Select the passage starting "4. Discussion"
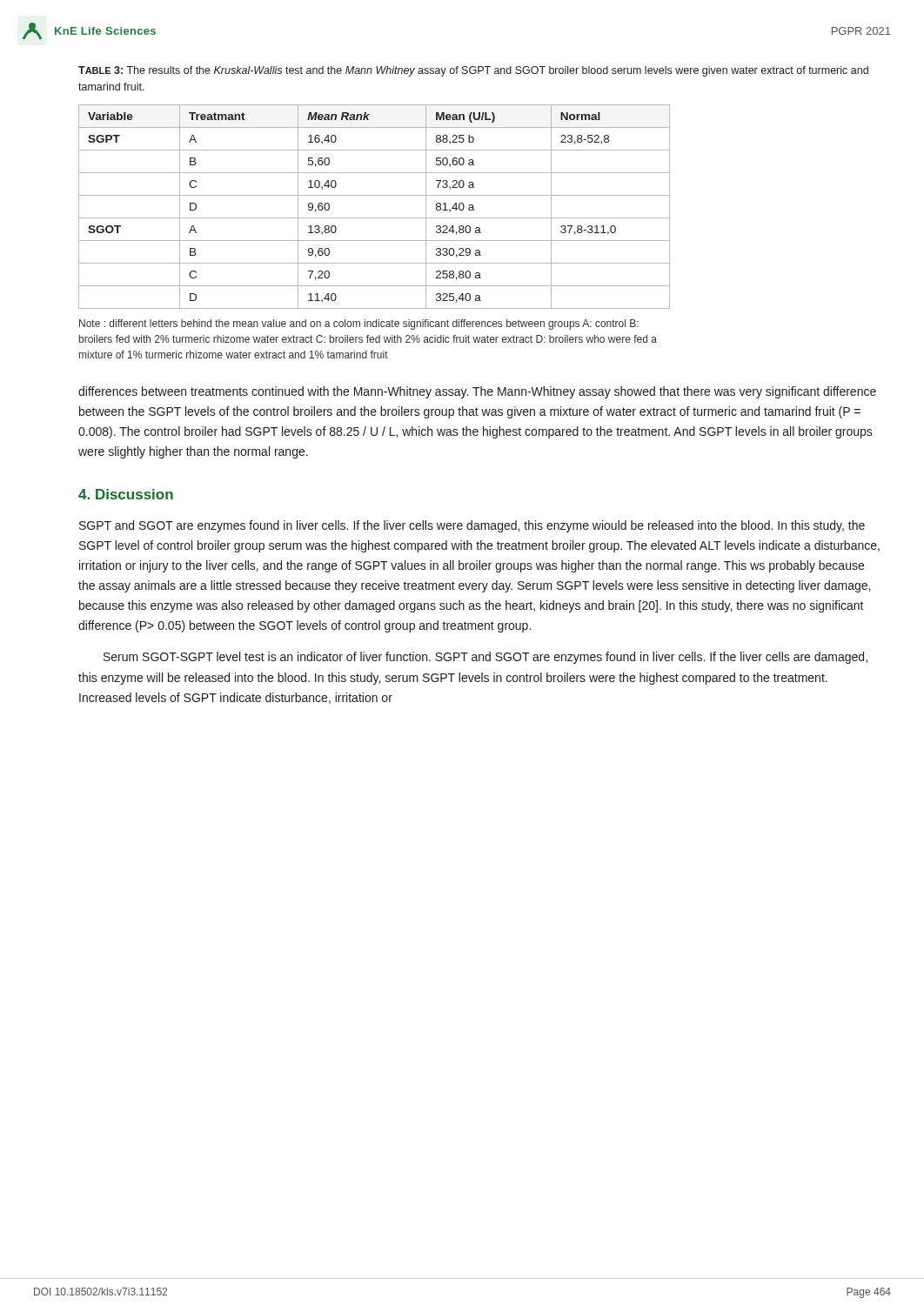 pyautogui.click(x=126, y=494)
